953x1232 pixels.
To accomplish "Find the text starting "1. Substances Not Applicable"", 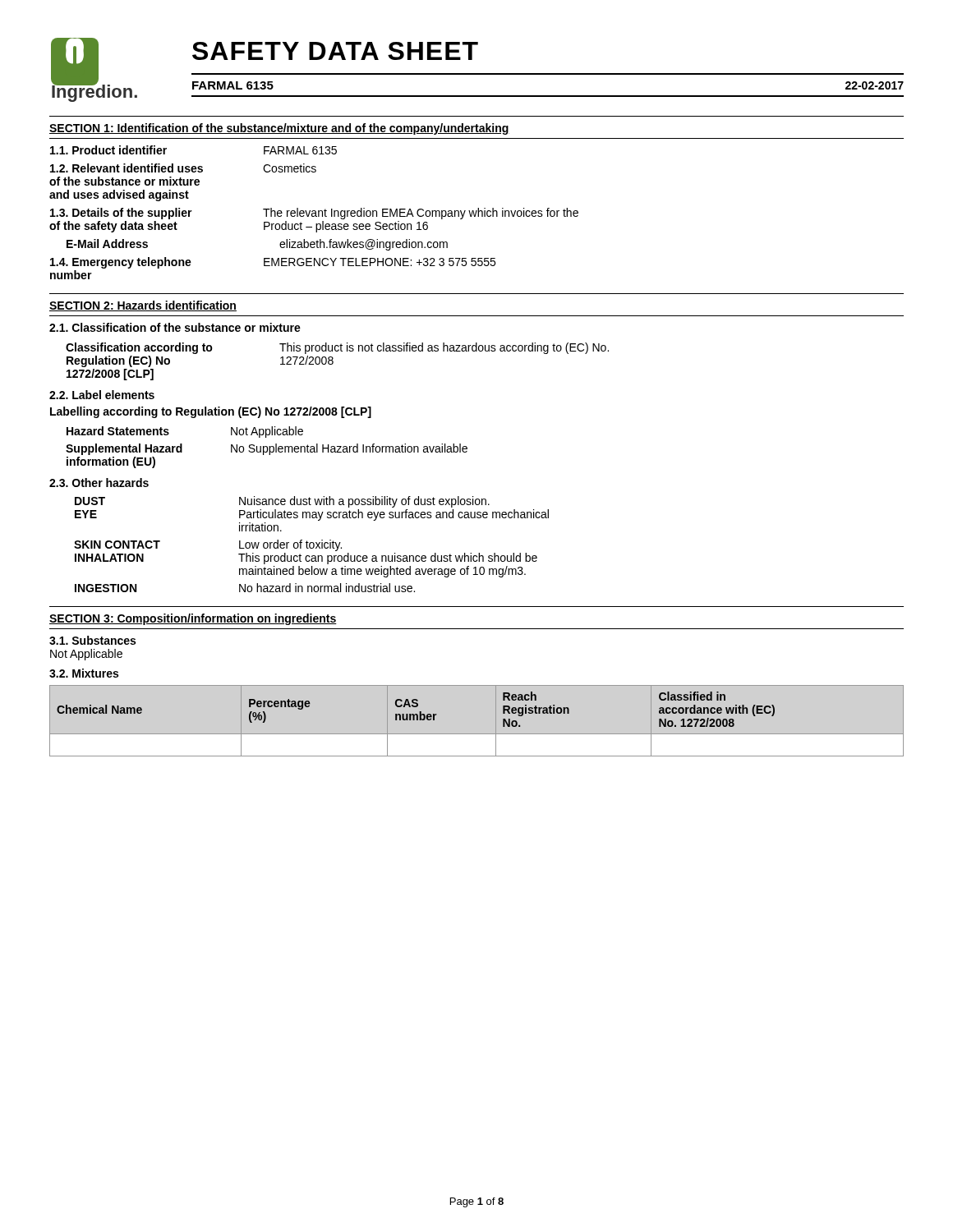I will pos(92,640).
